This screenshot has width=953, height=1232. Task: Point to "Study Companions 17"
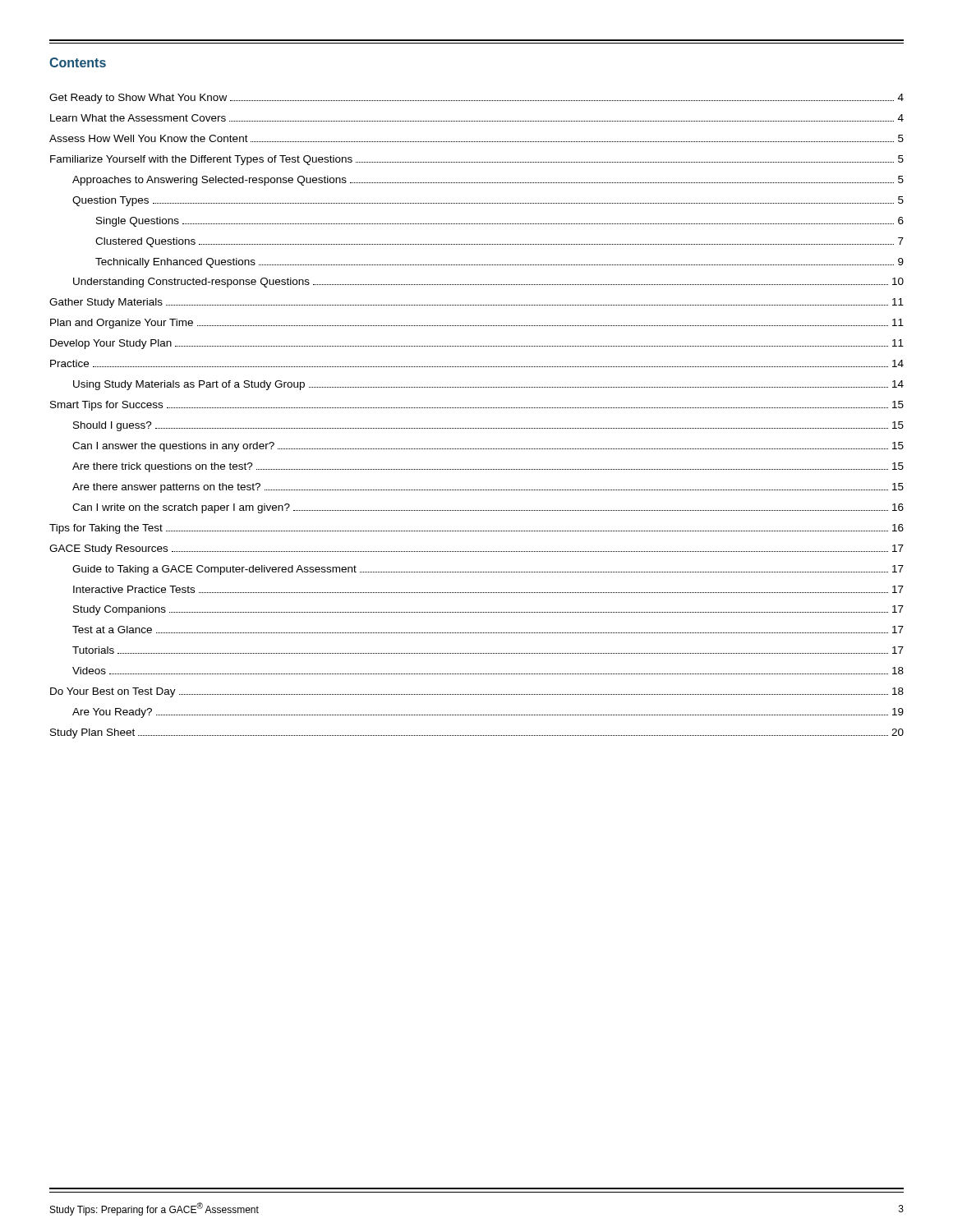[x=488, y=610]
